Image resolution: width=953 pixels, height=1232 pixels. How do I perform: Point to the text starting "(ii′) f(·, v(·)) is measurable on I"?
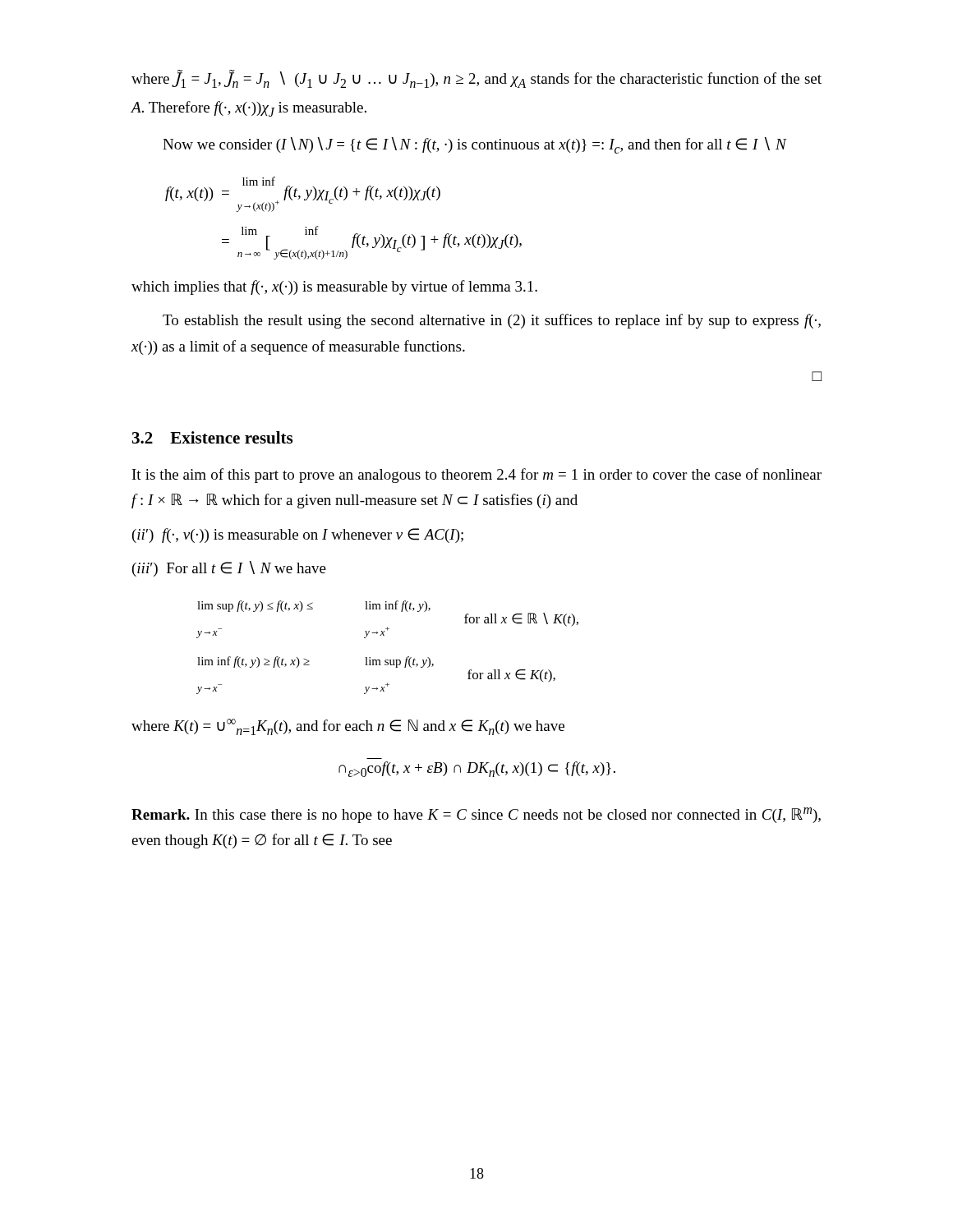coord(298,534)
